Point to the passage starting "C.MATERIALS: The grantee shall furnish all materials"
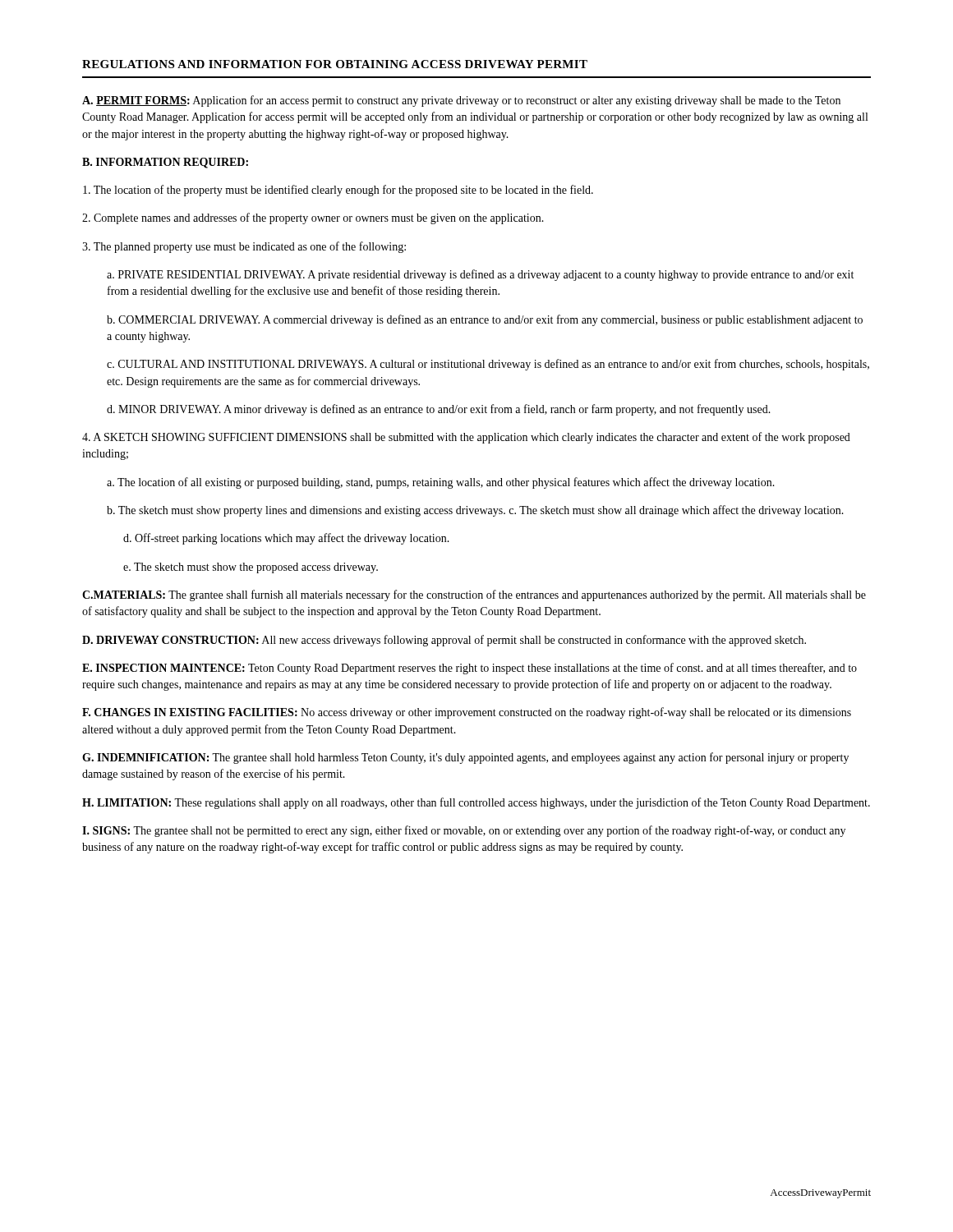 tap(476, 604)
